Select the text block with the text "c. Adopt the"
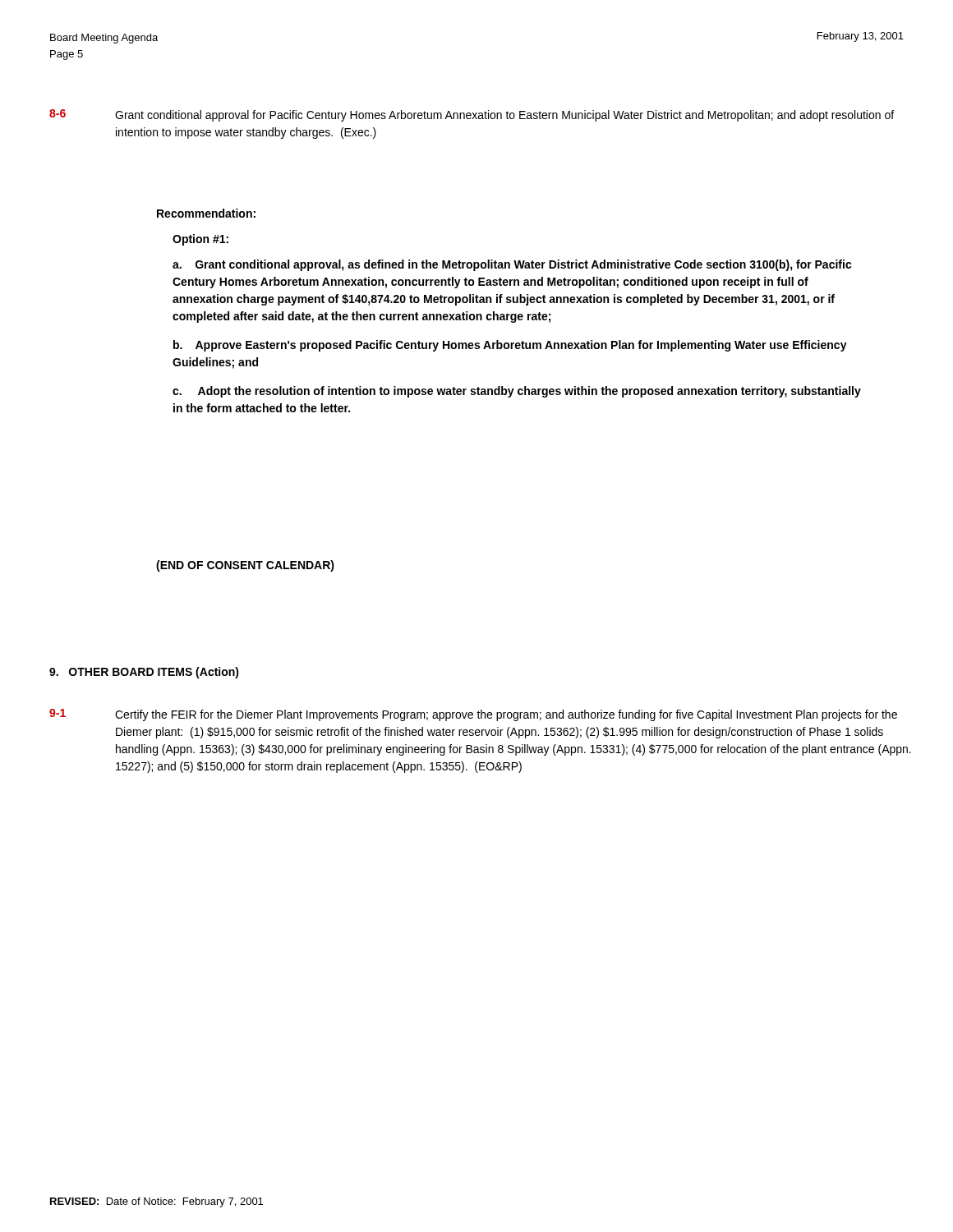Viewport: 953px width, 1232px height. [x=517, y=400]
